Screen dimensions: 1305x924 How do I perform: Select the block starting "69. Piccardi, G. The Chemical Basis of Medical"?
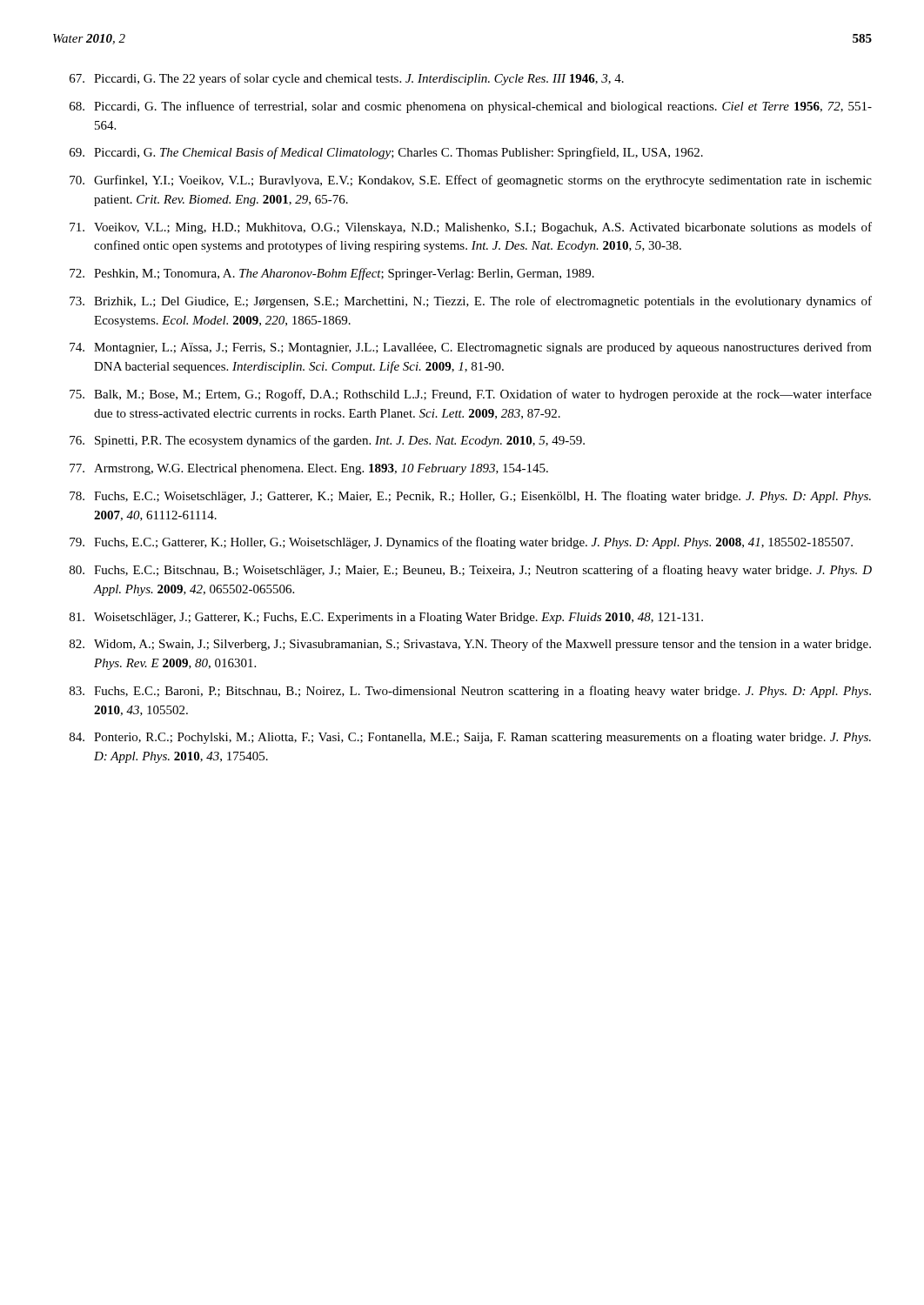pyautogui.click(x=462, y=153)
